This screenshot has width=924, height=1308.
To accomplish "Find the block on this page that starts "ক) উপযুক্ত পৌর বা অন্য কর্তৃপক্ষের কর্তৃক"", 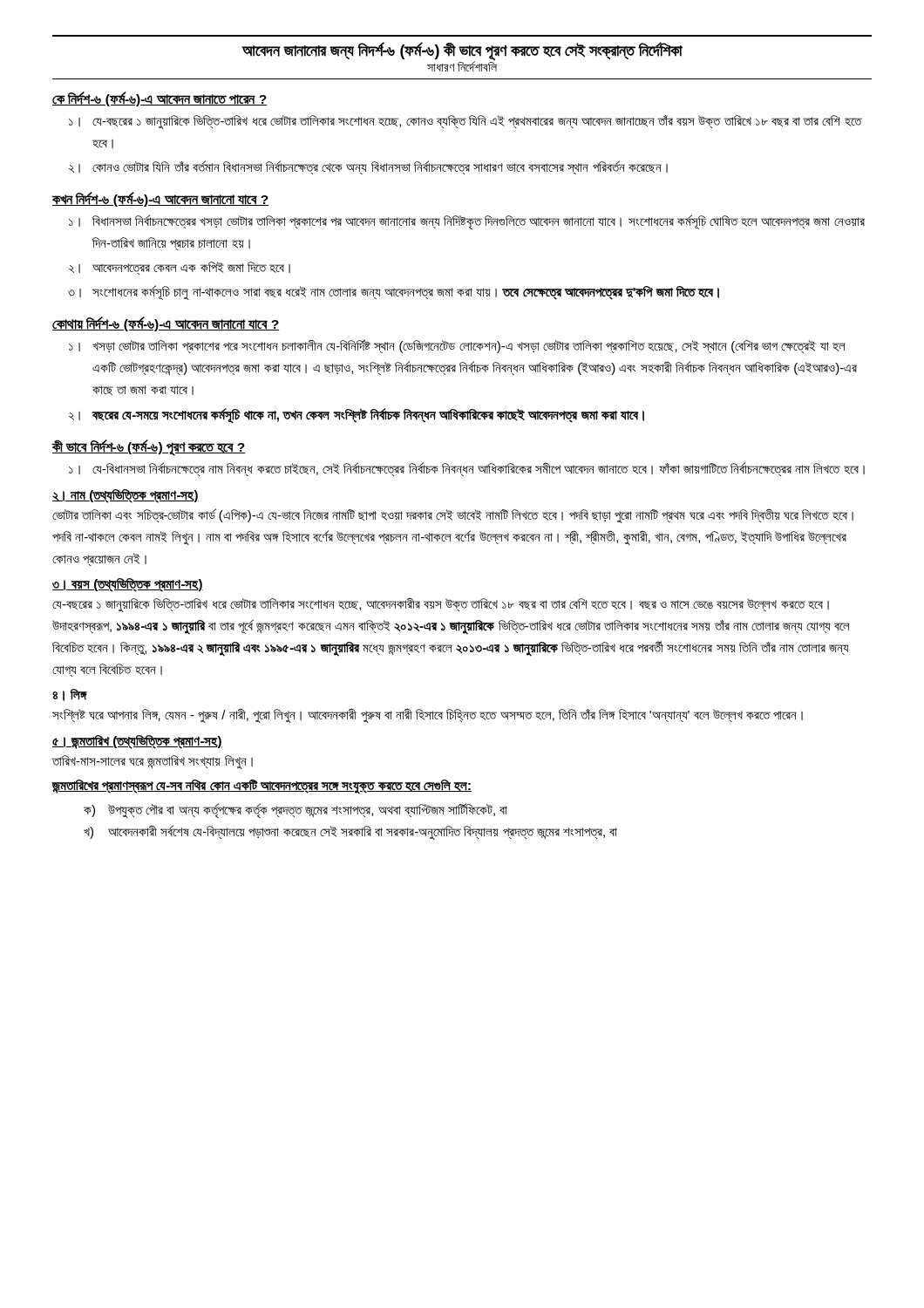I will coord(478,810).
